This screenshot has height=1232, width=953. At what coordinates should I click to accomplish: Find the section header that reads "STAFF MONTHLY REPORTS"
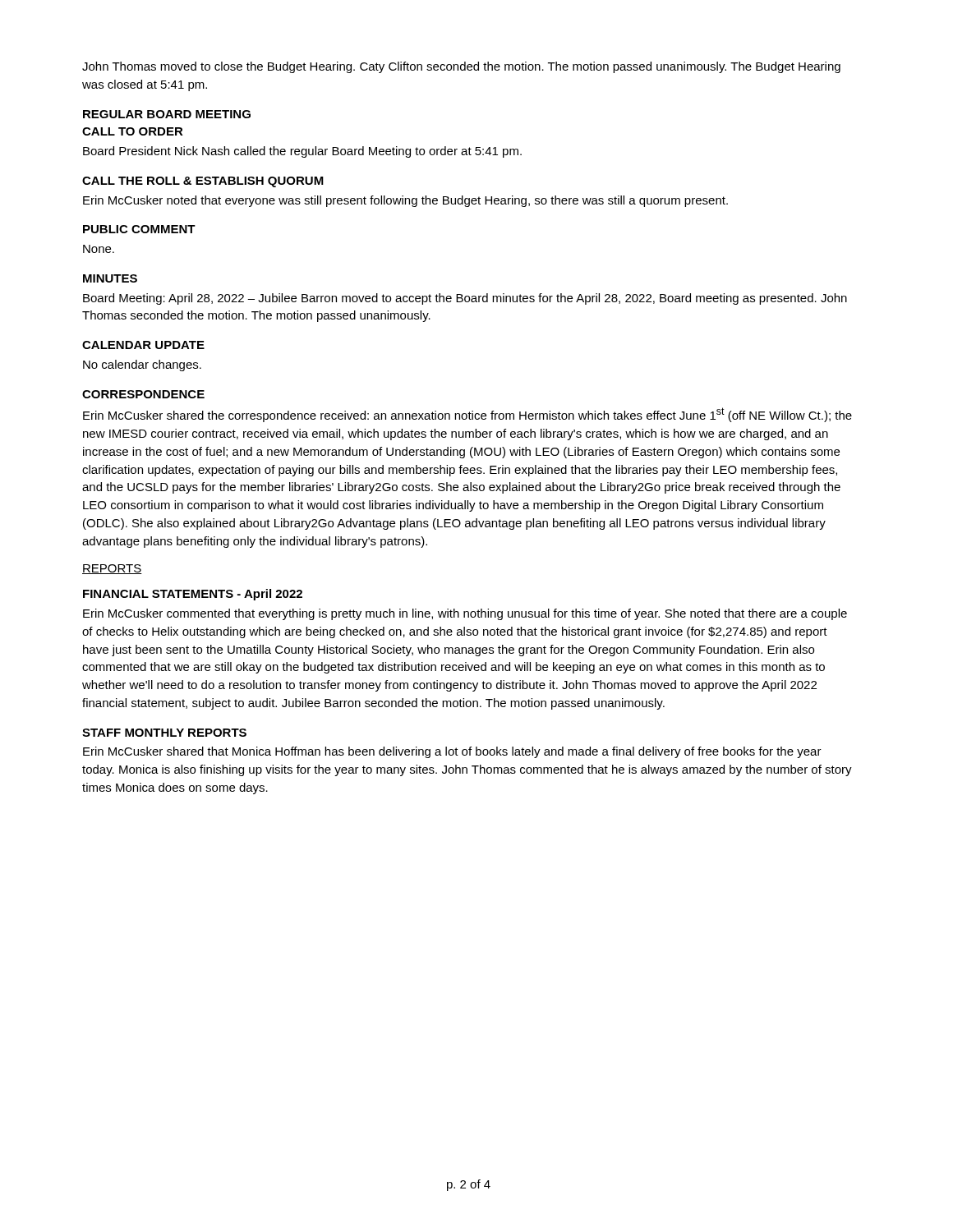coord(165,732)
